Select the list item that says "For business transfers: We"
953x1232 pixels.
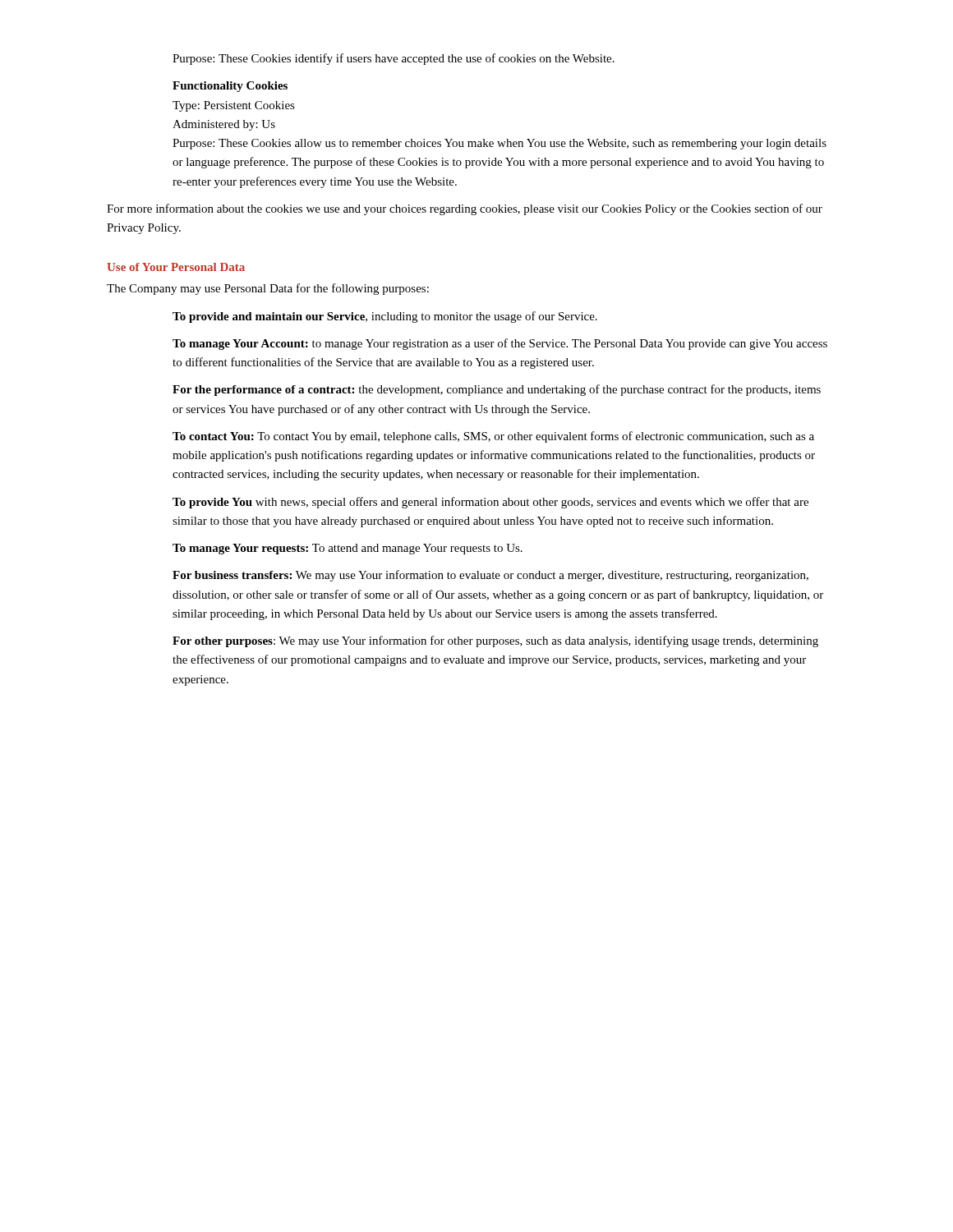(x=498, y=594)
